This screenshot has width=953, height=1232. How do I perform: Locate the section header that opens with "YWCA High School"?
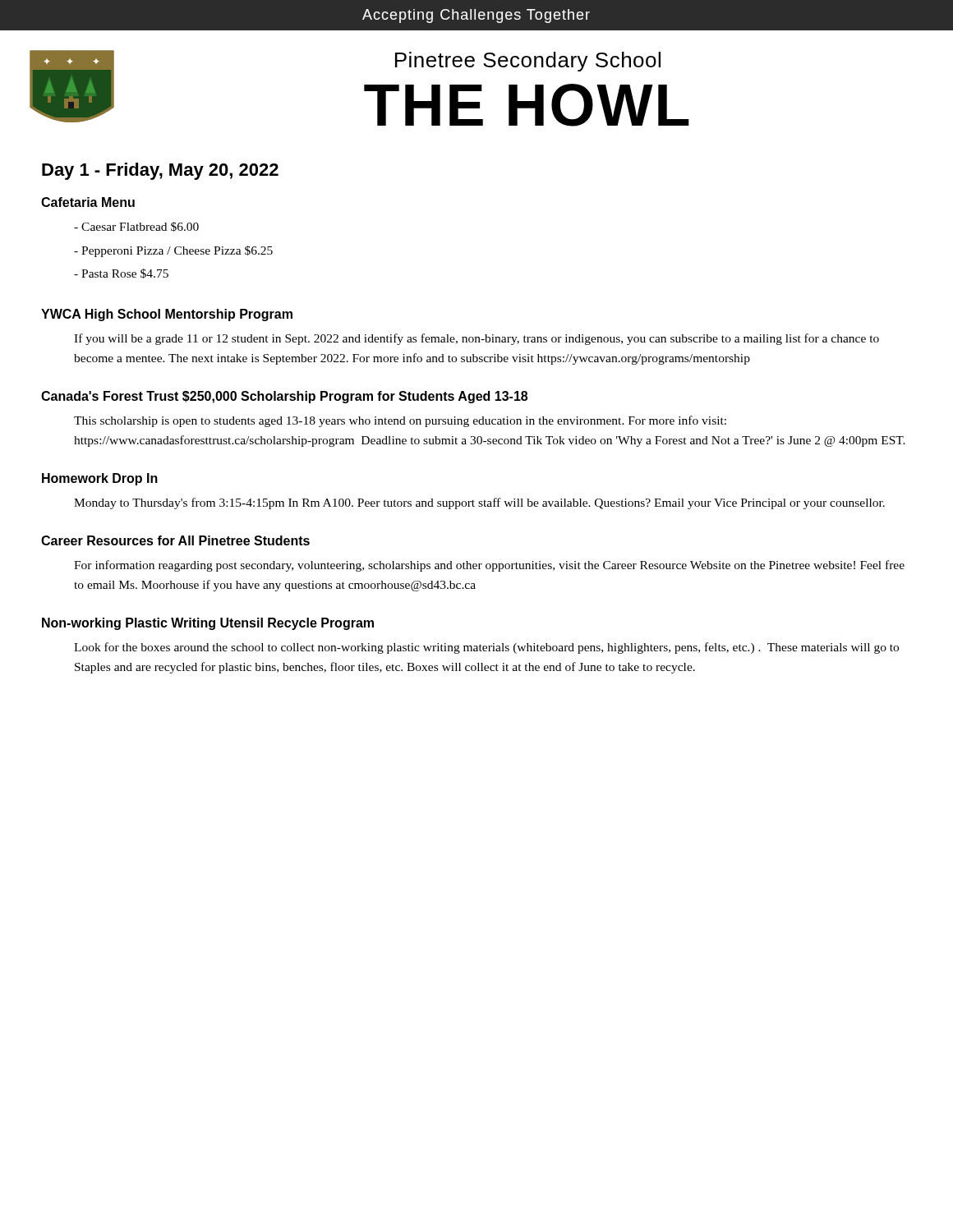pos(167,314)
